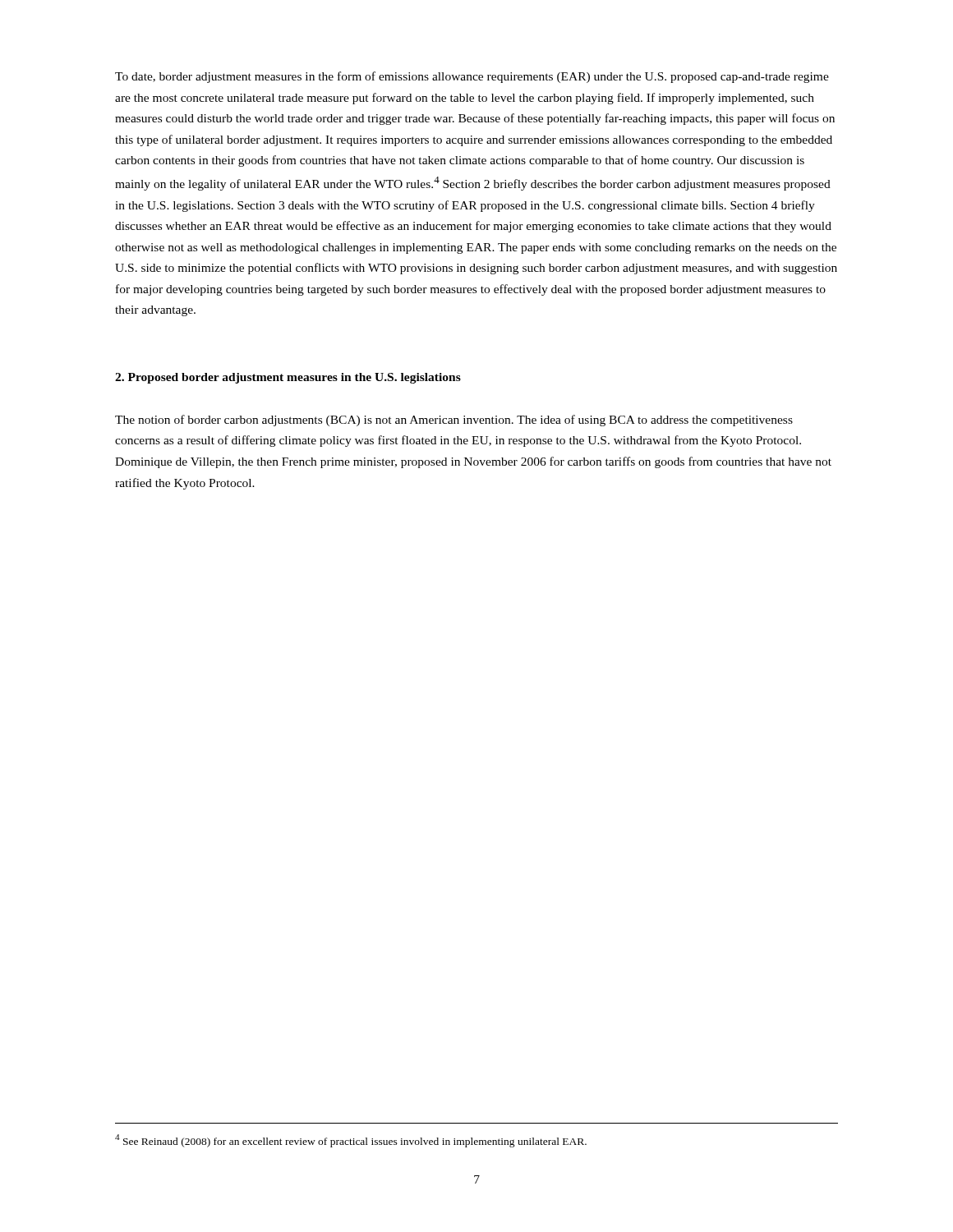Locate the text starting "2. Proposed border adjustment measures in the U.S."
This screenshot has width=953, height=1232.
[x=288, y=376]
